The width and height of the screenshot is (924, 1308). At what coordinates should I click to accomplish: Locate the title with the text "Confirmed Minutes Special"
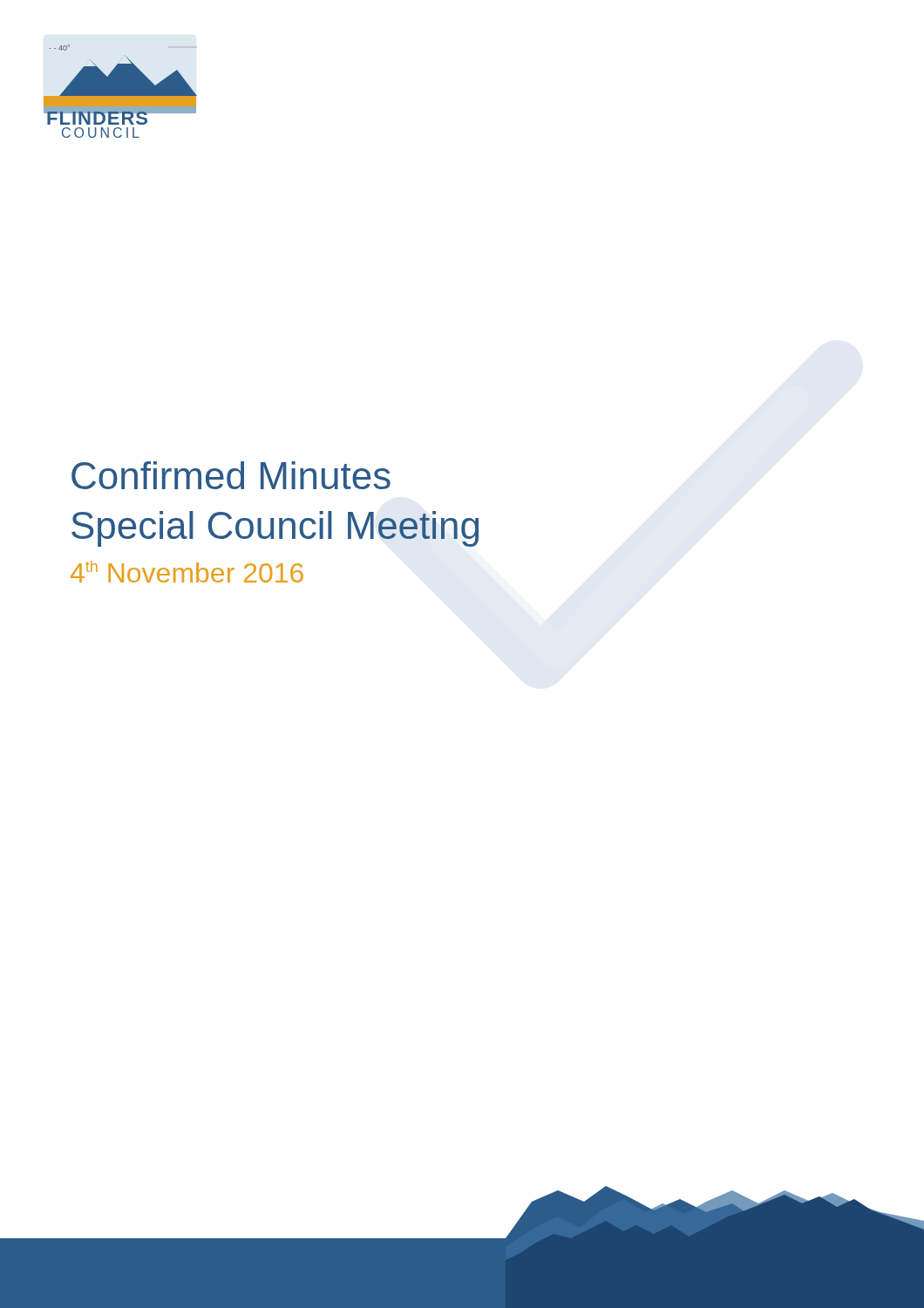[x=309, y=521]
